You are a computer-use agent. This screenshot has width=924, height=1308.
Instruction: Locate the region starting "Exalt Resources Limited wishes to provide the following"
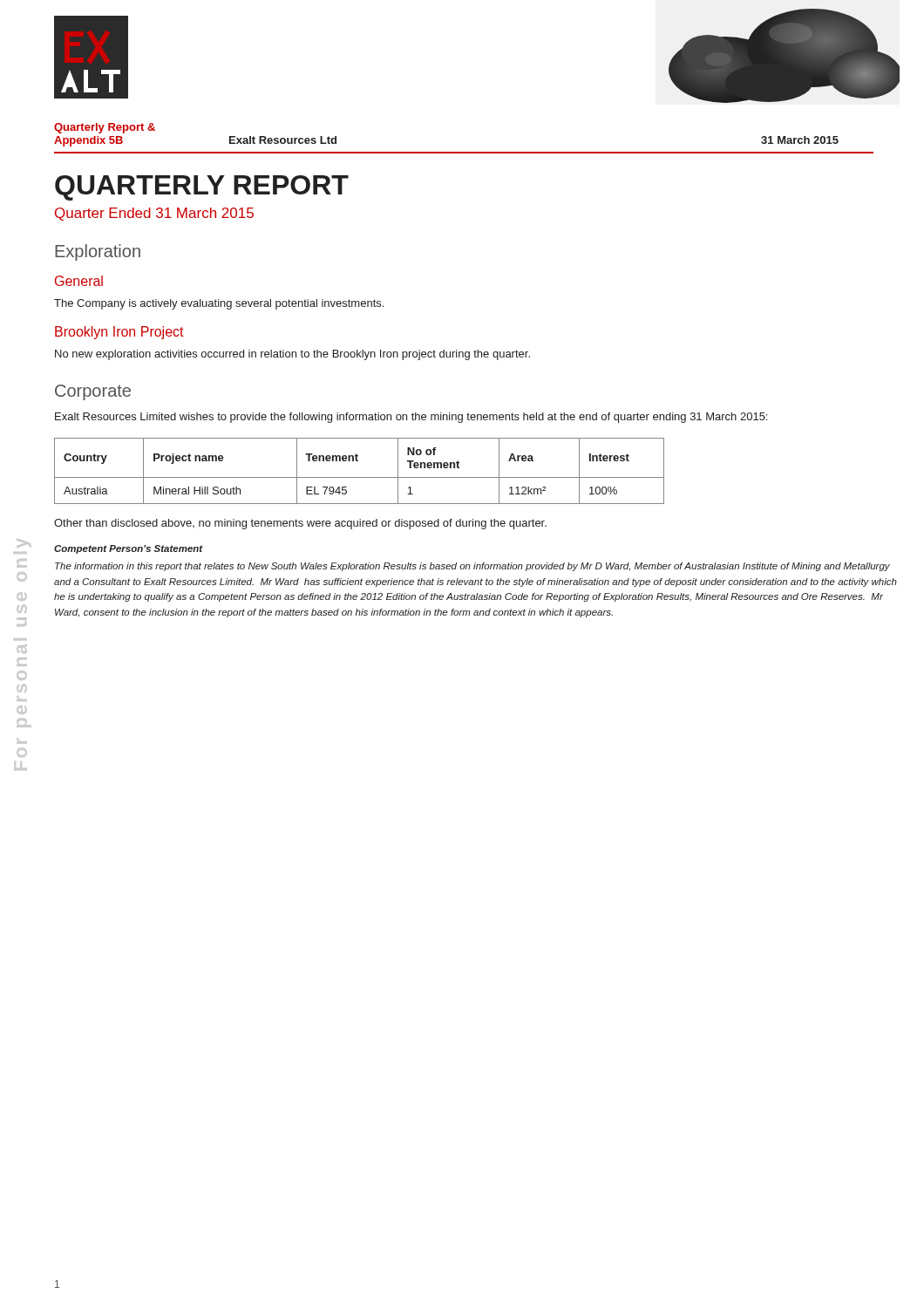[411, 416]
